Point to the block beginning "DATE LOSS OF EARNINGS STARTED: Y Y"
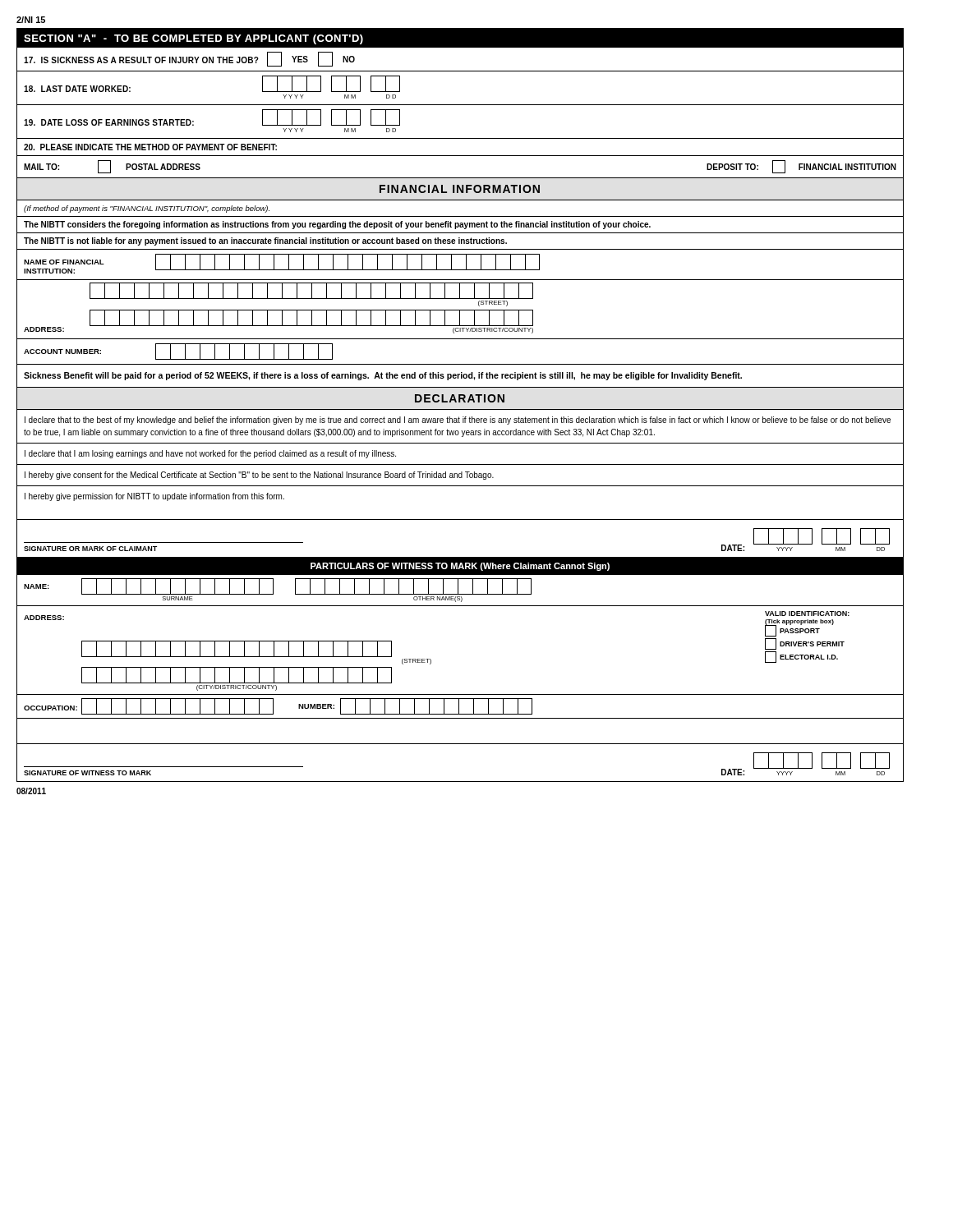The height and width of the screenshot is (1232, 953). click(110, 120)
